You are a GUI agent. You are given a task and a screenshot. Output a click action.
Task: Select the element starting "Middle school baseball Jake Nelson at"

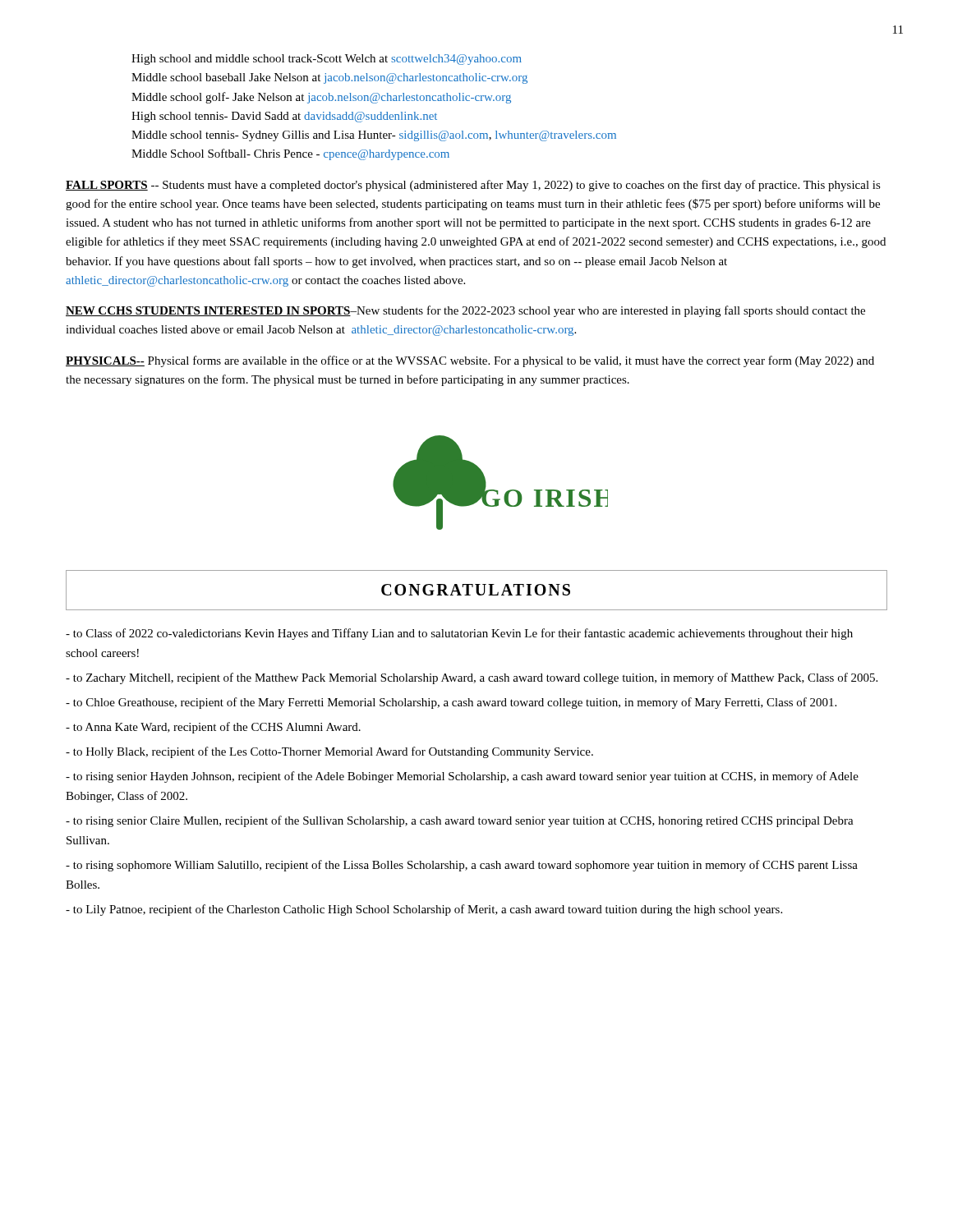(330, 77)
